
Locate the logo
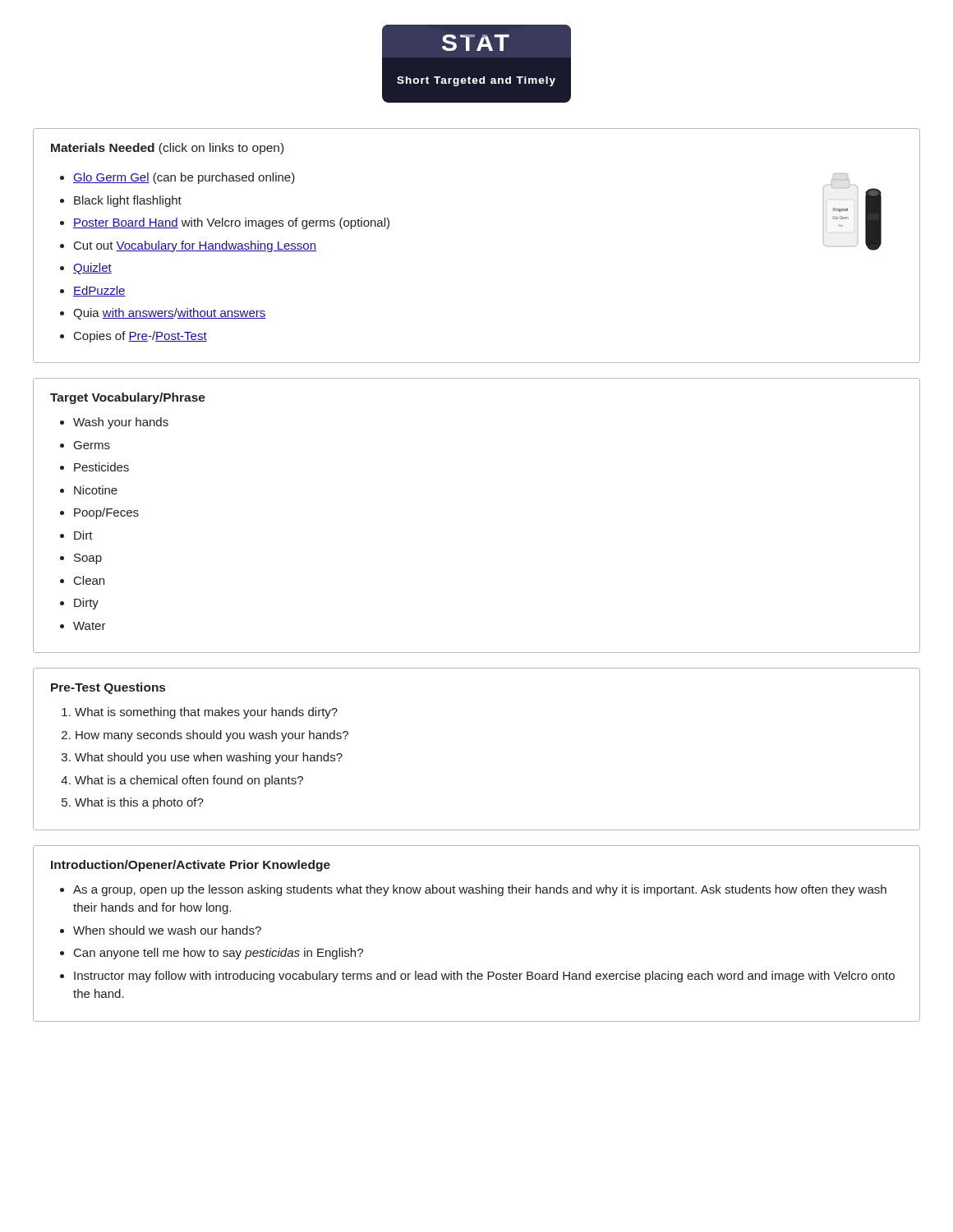476,65
